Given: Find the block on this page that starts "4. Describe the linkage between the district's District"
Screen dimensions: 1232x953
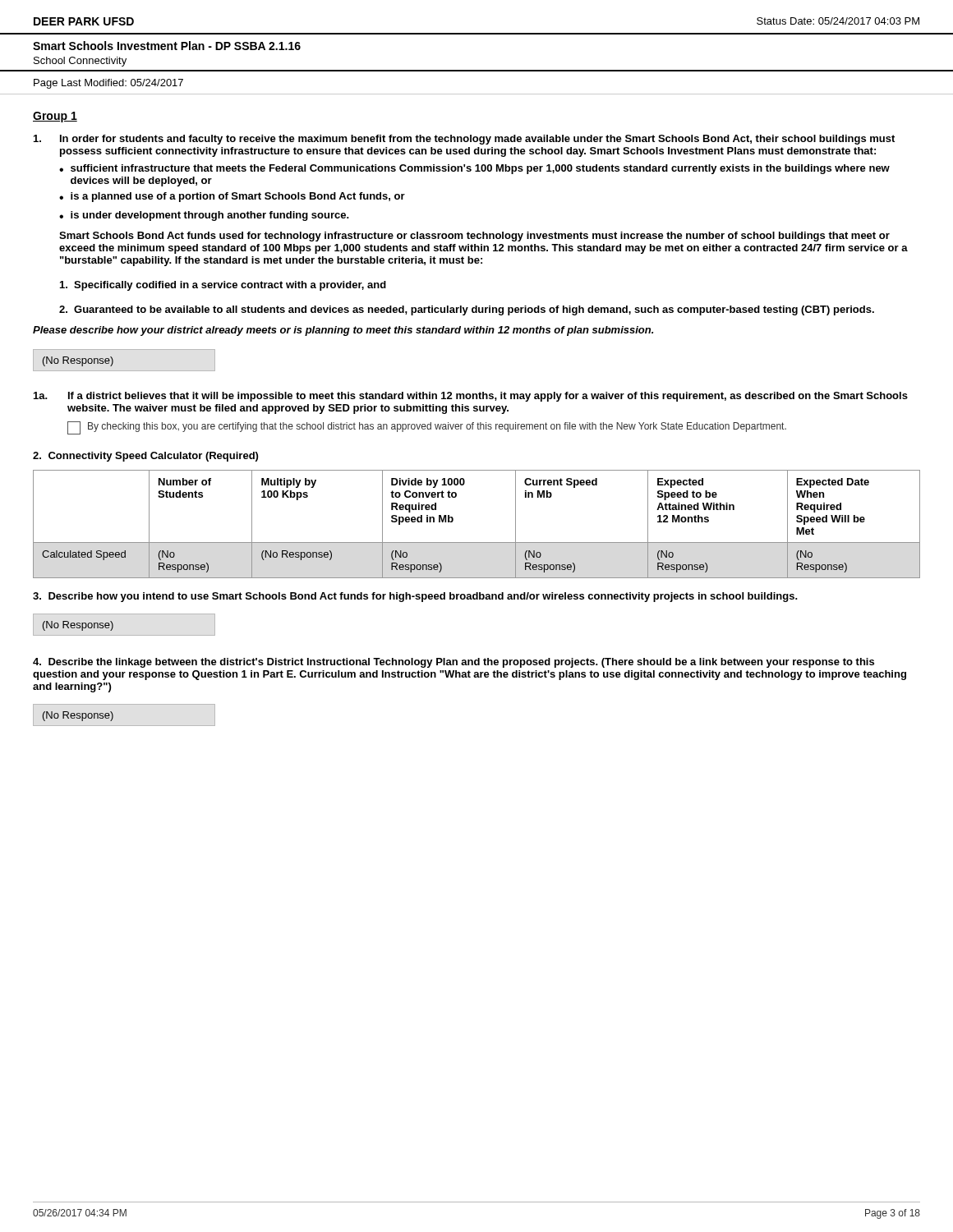Looking at the screenshot, I should [x=470, y=674].
